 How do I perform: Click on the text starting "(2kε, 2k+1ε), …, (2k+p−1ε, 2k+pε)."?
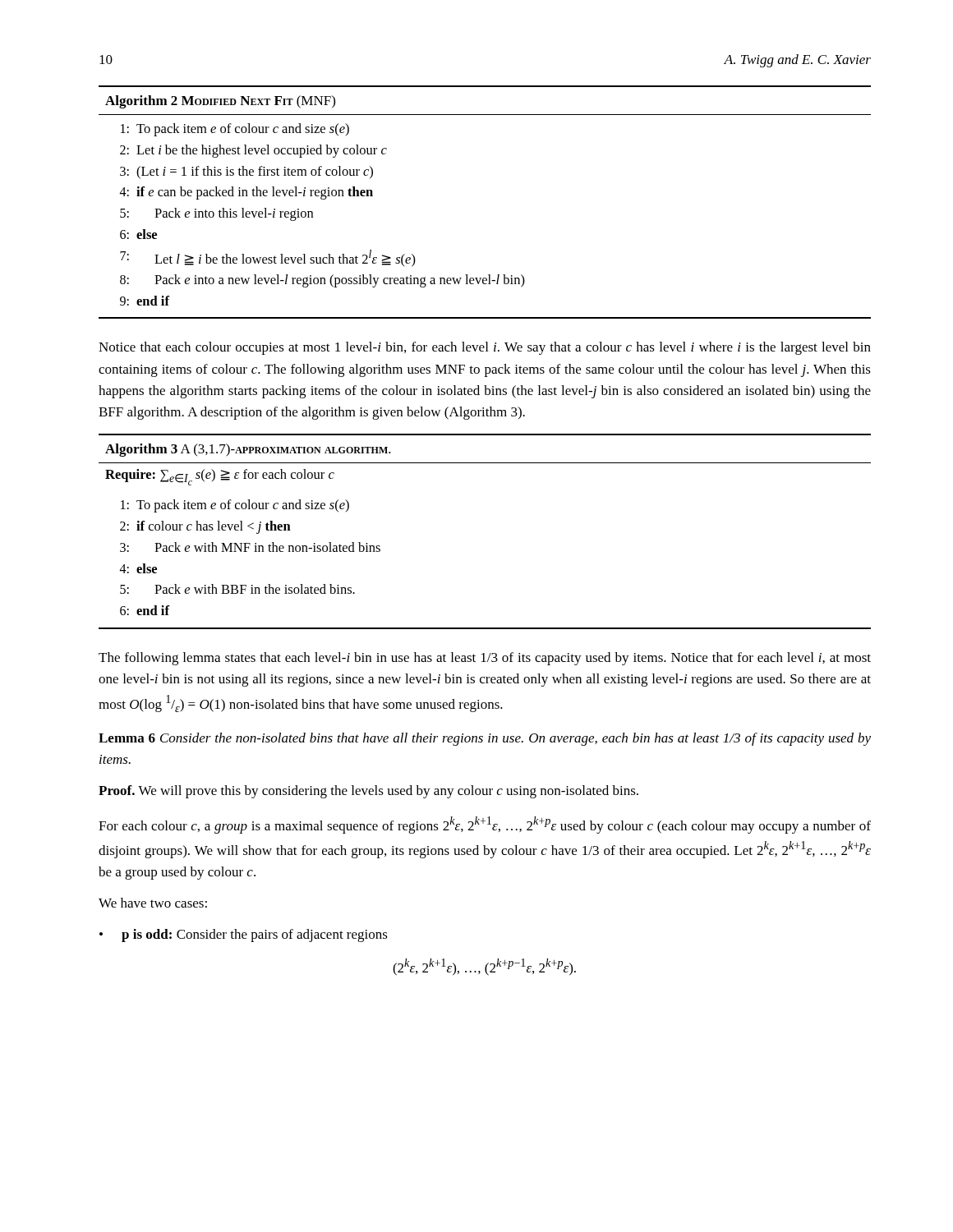pos(485,965)
